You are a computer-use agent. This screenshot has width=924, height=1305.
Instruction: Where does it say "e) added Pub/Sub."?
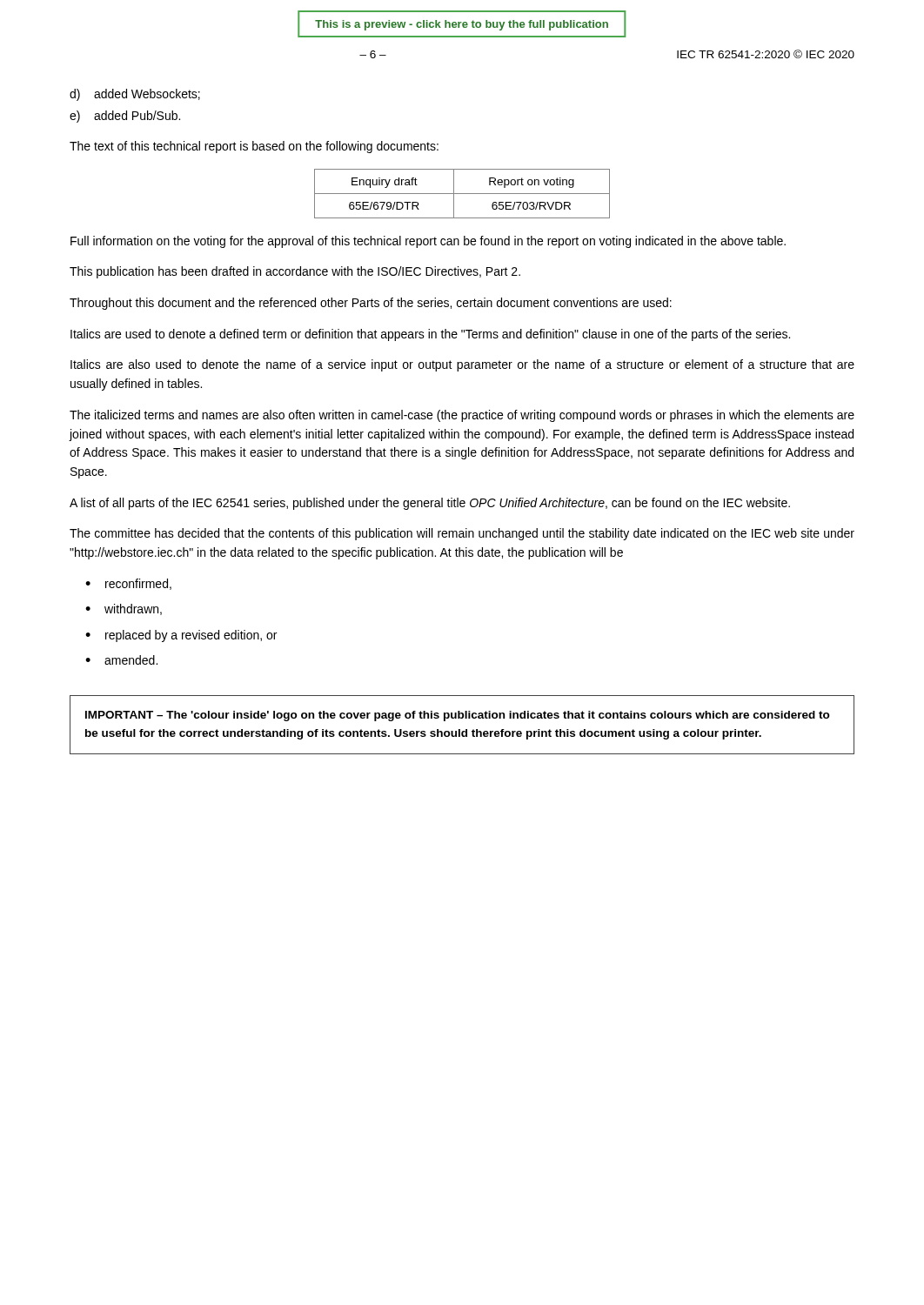(125, 116)
